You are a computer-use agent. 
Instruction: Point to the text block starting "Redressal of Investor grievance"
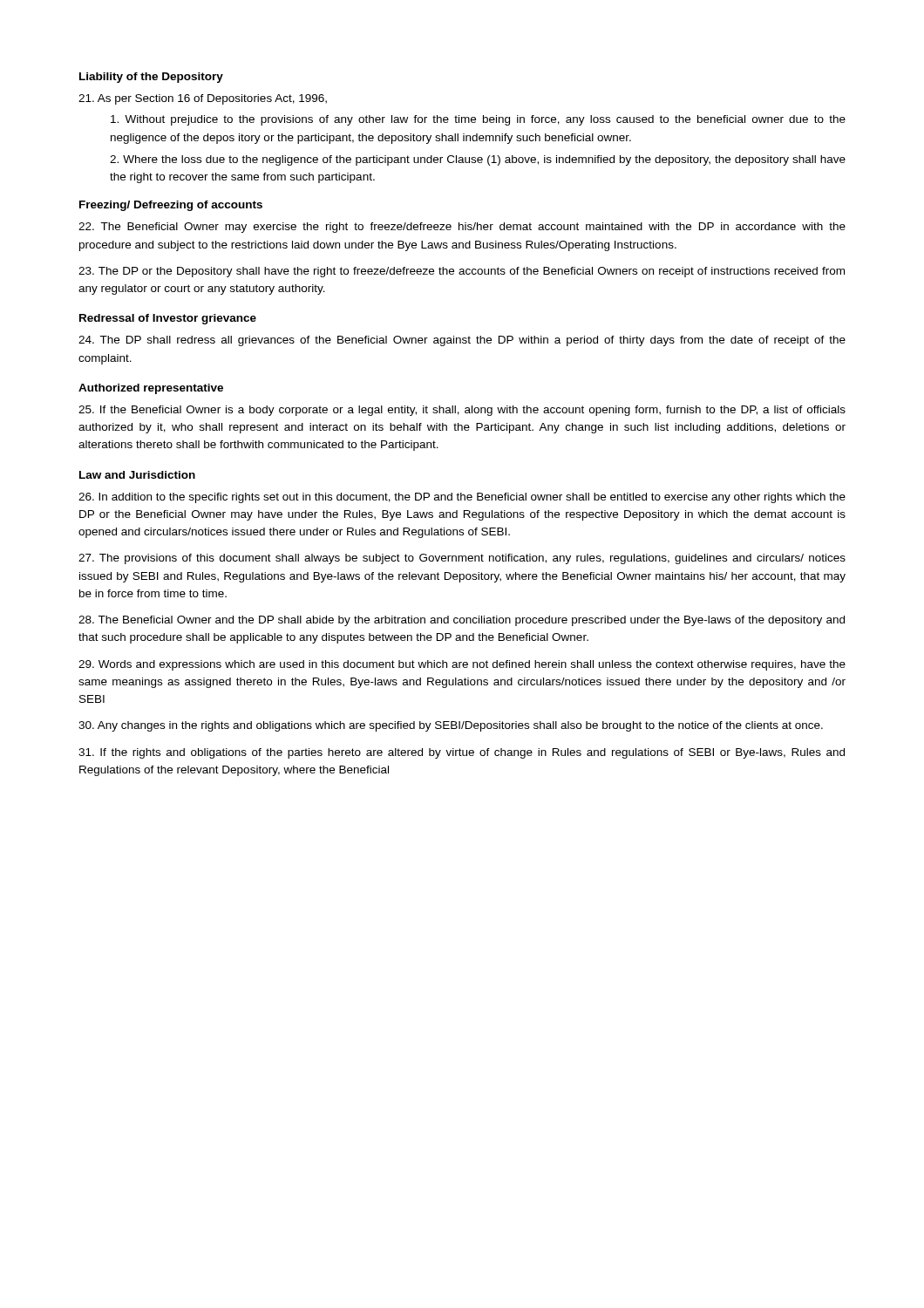coord(167,318)
